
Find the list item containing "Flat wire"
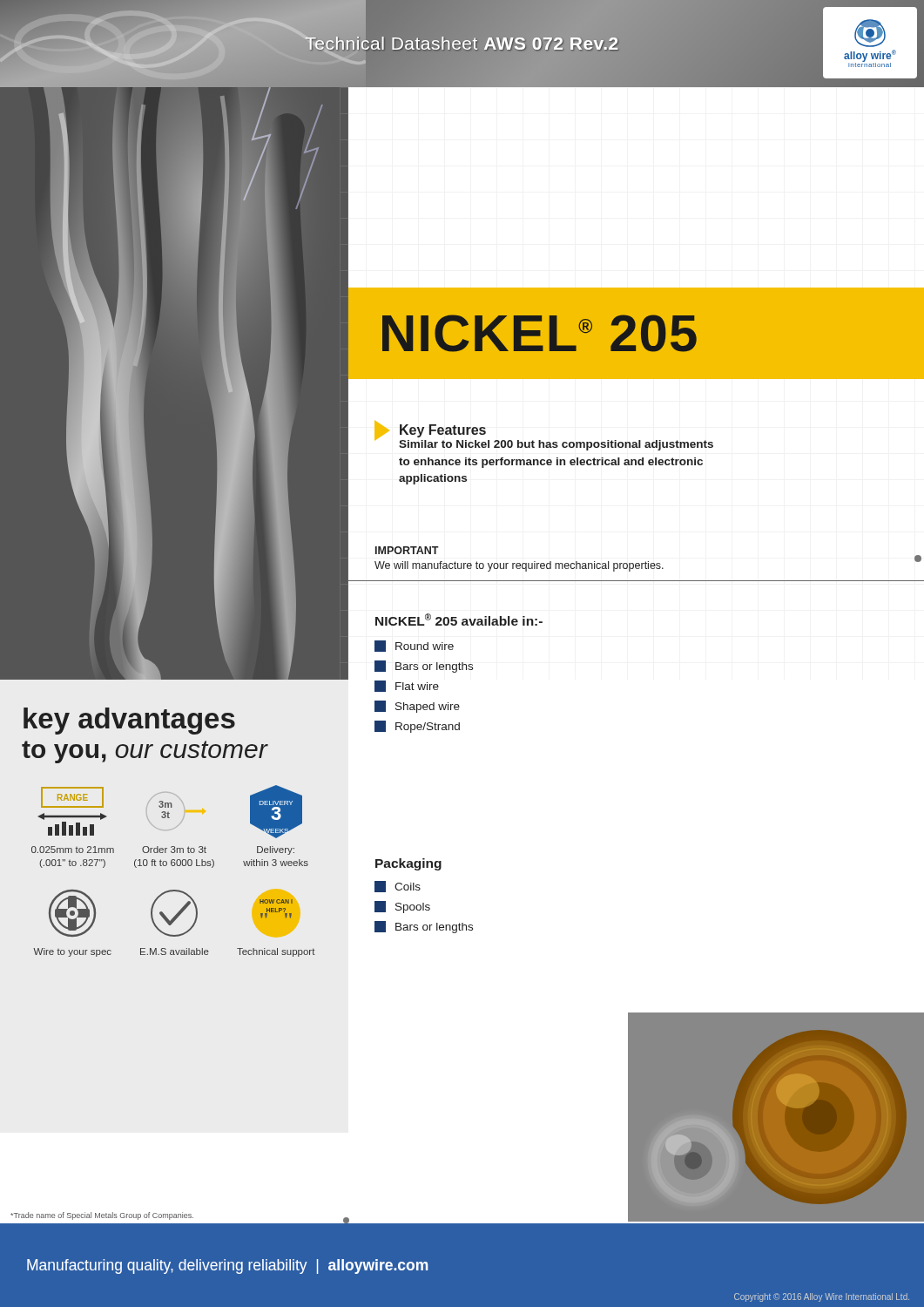[407, 686]
